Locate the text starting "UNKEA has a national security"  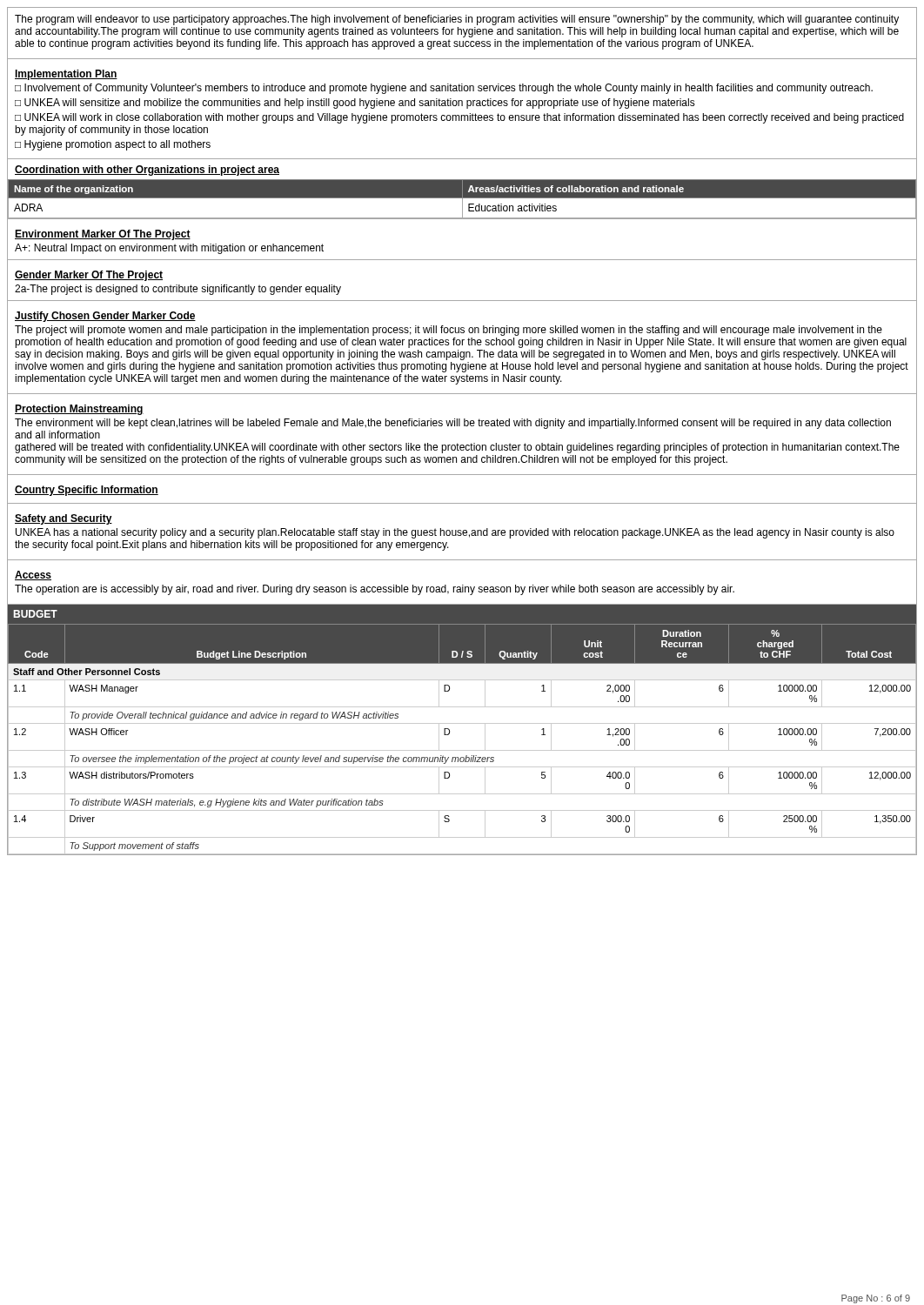(x=462, y=539)
